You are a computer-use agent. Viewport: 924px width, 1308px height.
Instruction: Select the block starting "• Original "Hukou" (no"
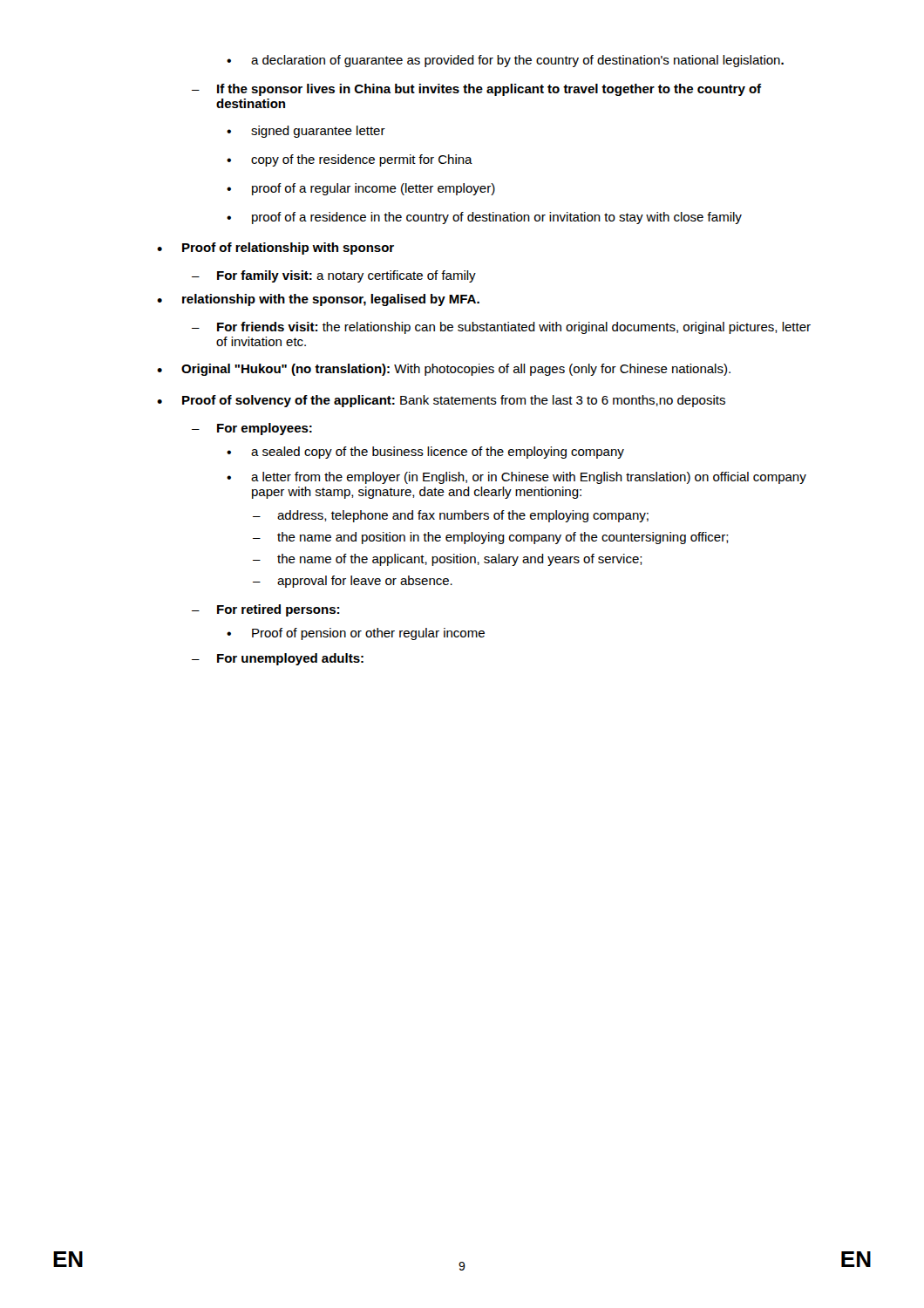[488, 371]
